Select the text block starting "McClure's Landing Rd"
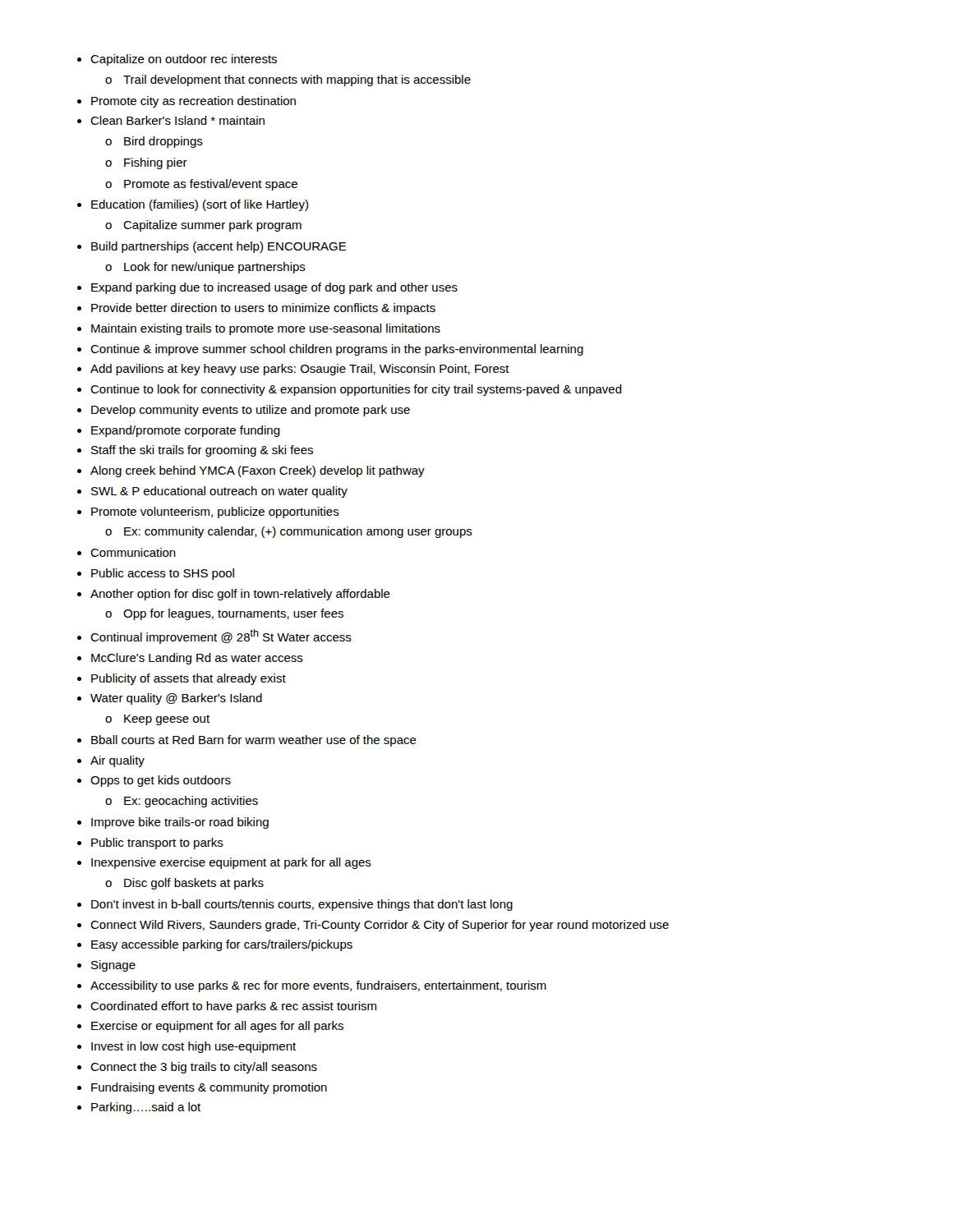This screenshot has height=1232, width=953. pos(197,659)
